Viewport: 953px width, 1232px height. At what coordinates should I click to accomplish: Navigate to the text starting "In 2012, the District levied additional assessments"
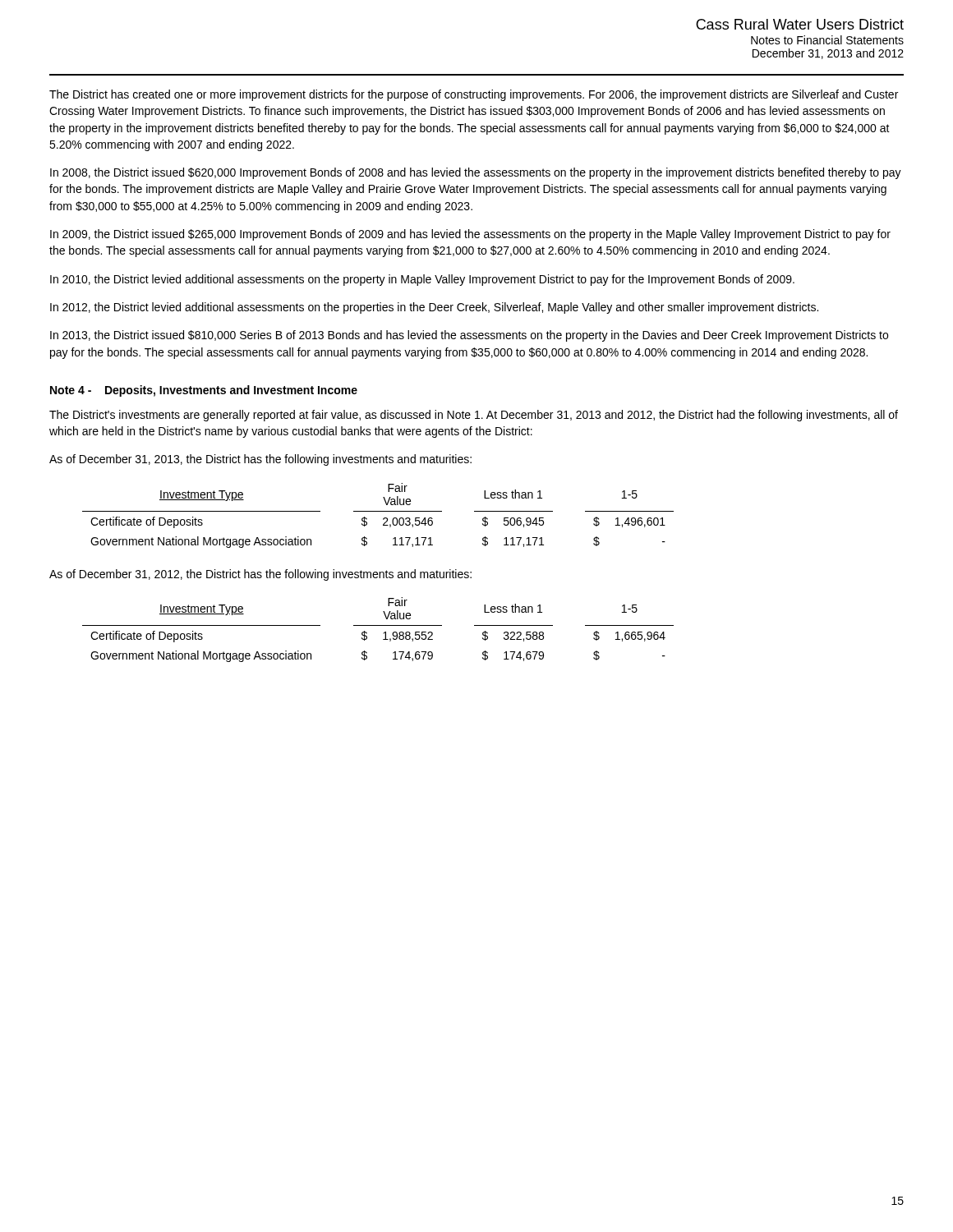pyautogui.click(x=434, y=307)
